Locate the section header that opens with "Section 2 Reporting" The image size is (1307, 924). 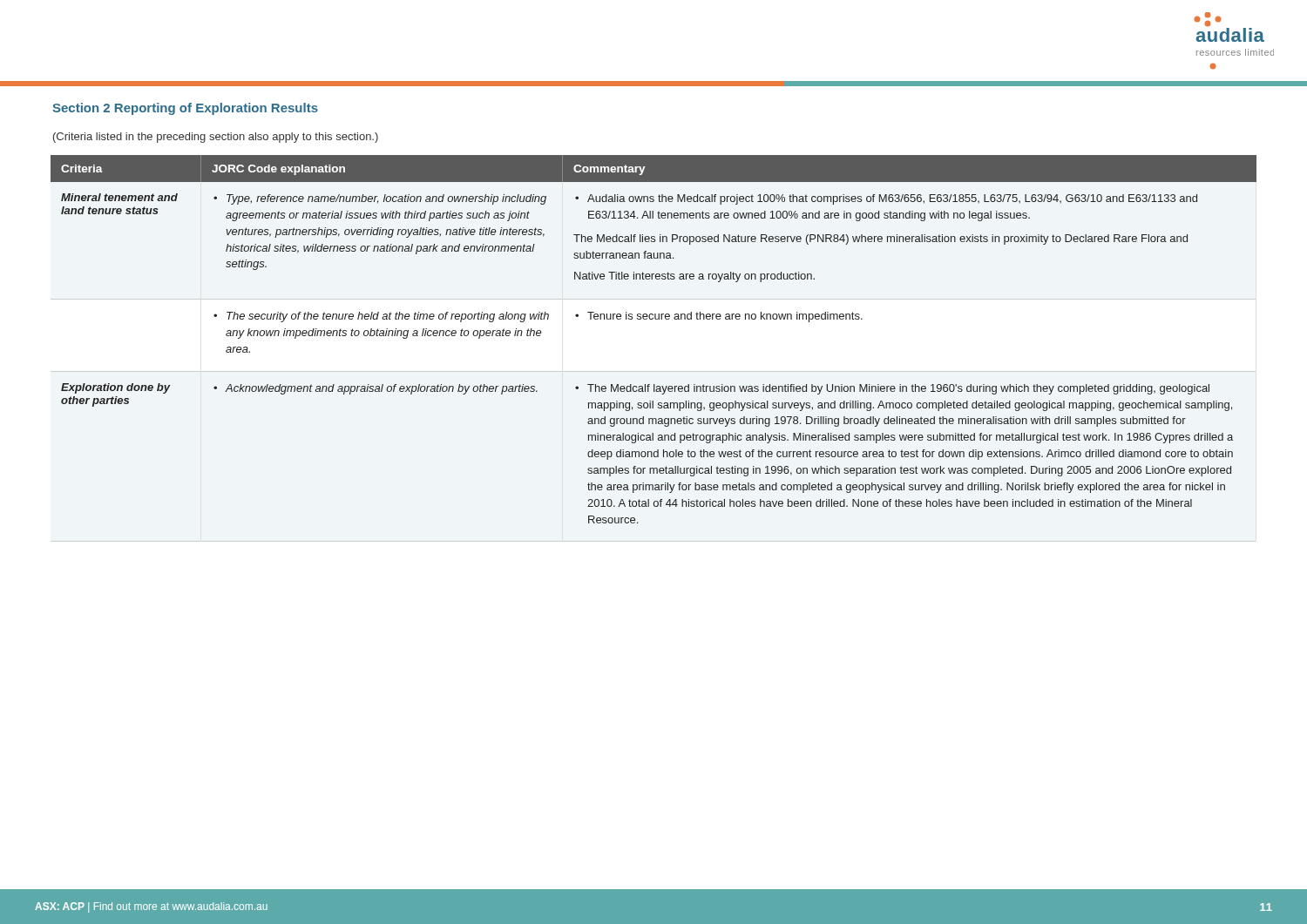[185, 108]
